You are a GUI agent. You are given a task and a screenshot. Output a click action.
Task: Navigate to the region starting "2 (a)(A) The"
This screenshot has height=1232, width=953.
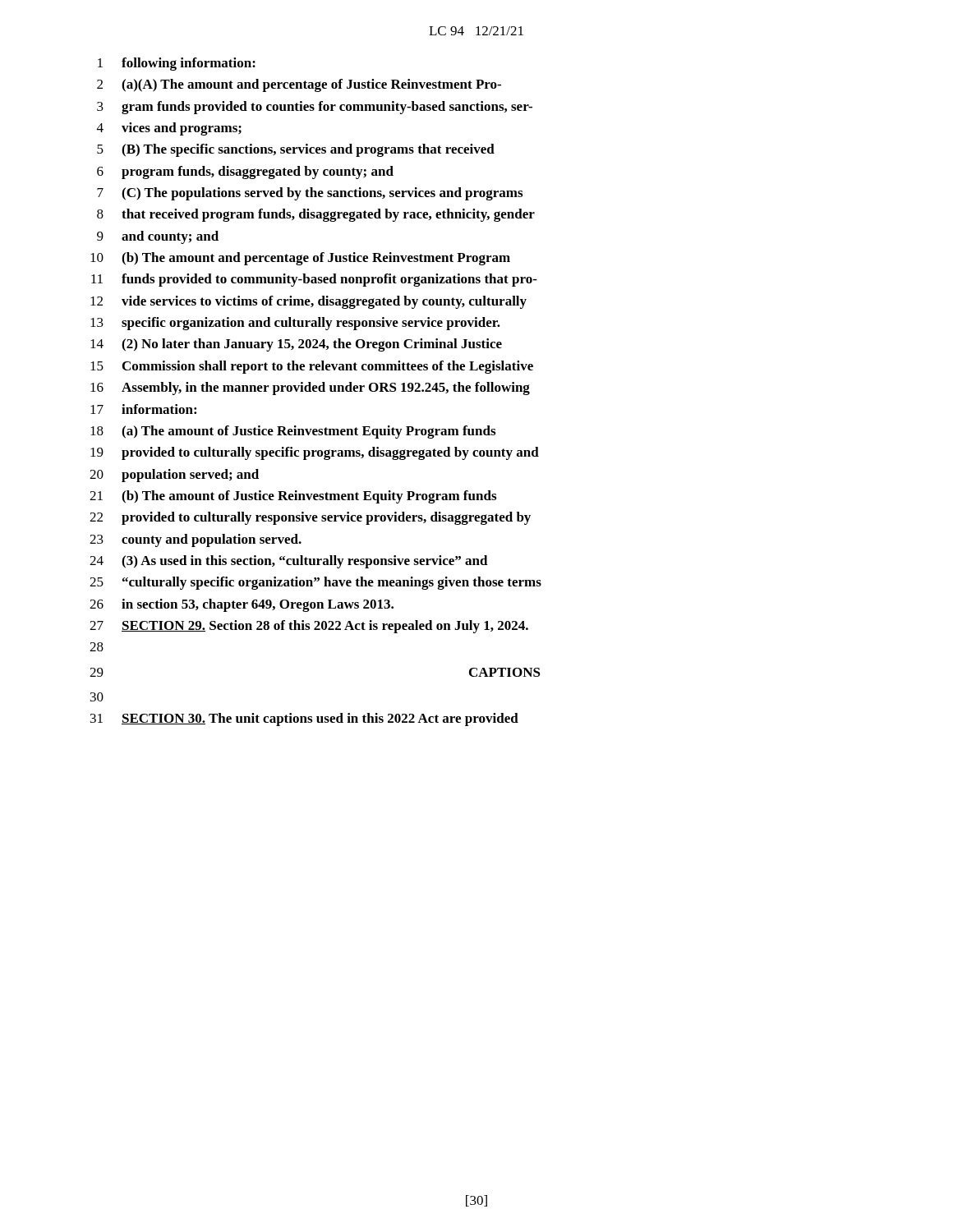point(476,85)
